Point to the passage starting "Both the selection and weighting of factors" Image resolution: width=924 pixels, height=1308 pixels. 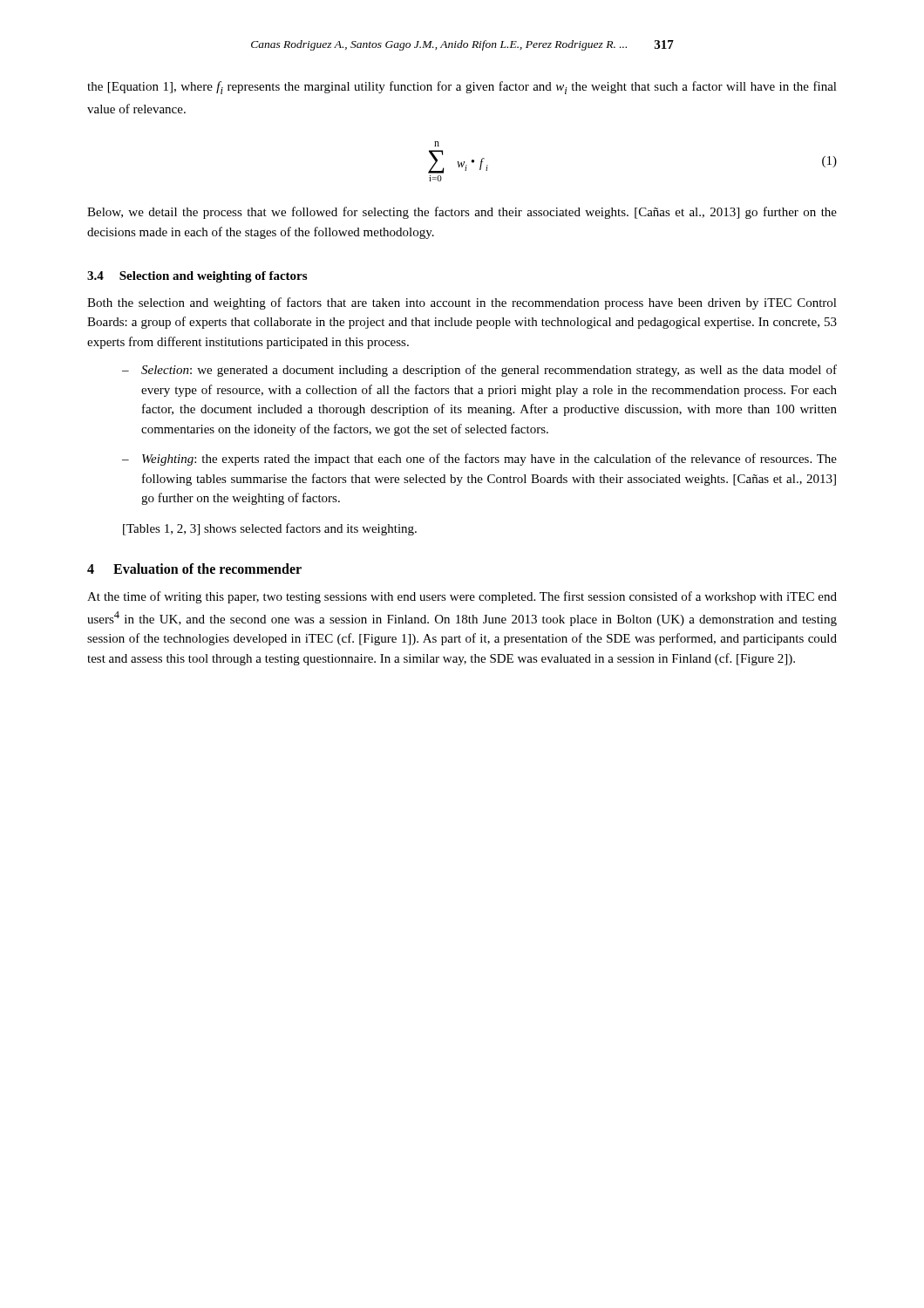pyautogui.click(x=462, y=322)
